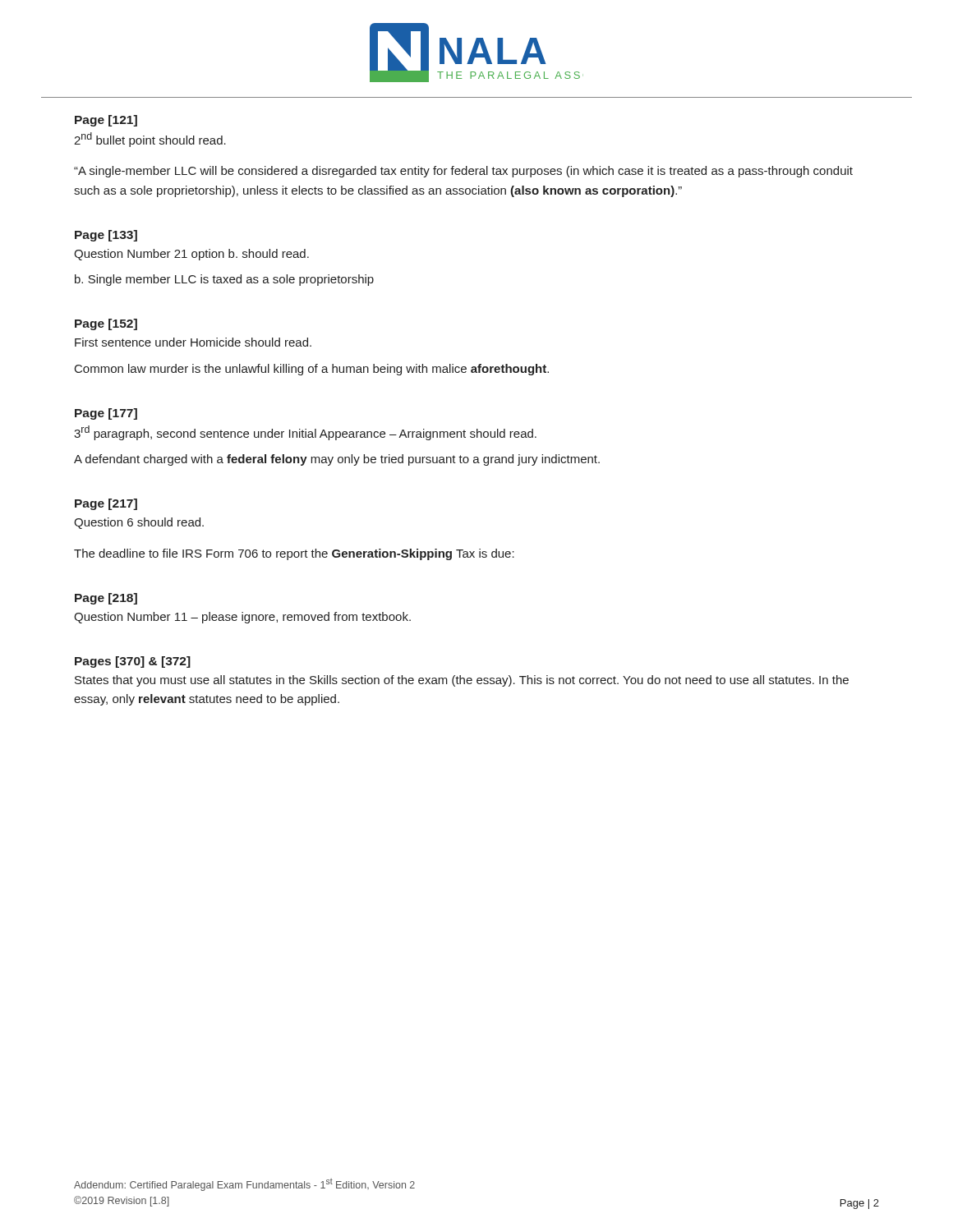Select the region starting "Common law murder is the unlawful killing"
The width and height of the screenshot is (953, 1232).
pyautogui.click(x=312, y=368)
